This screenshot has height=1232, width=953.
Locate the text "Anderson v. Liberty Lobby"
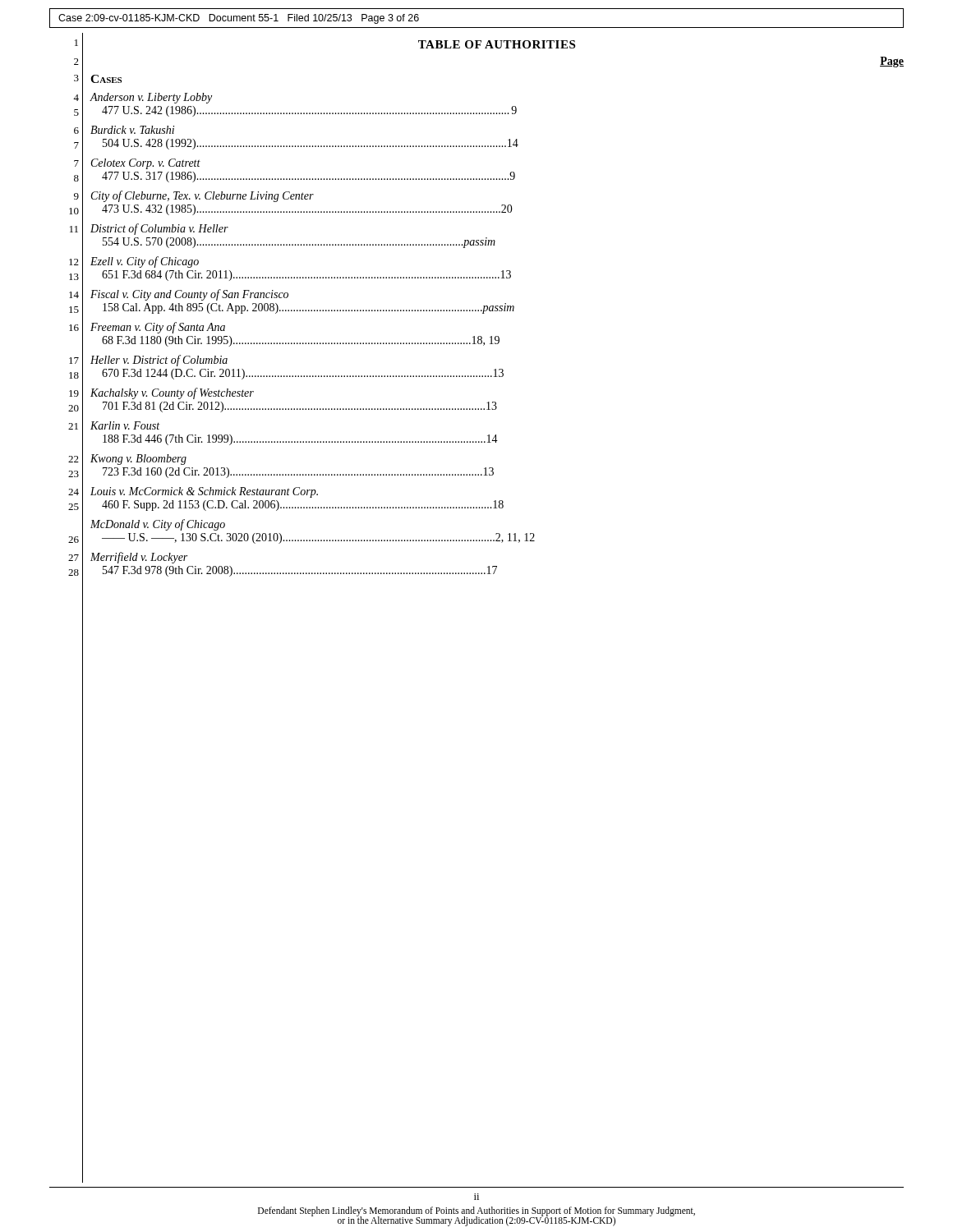(151, 98)
